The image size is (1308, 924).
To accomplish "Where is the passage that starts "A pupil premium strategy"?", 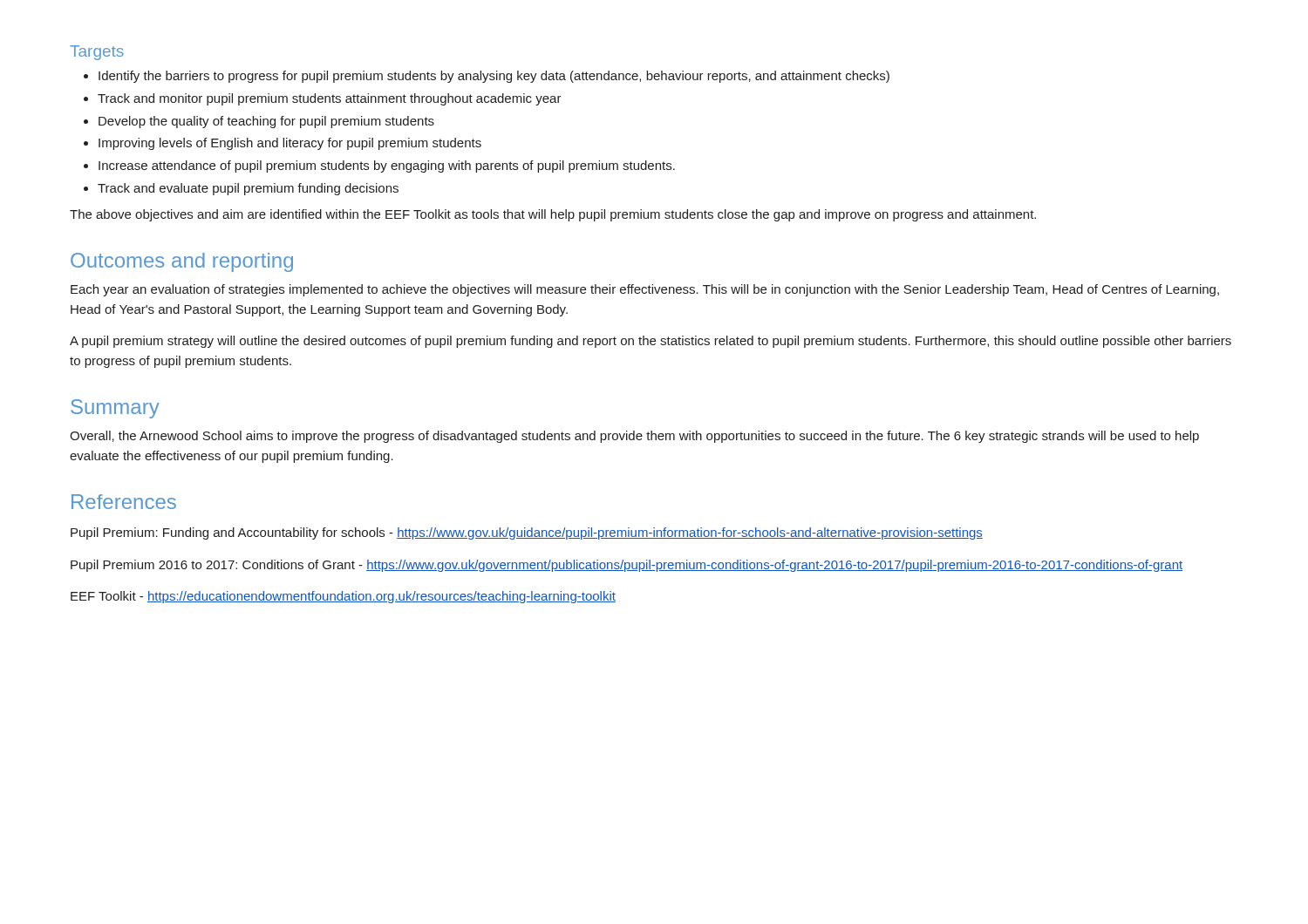I will (x=651, y=350).
